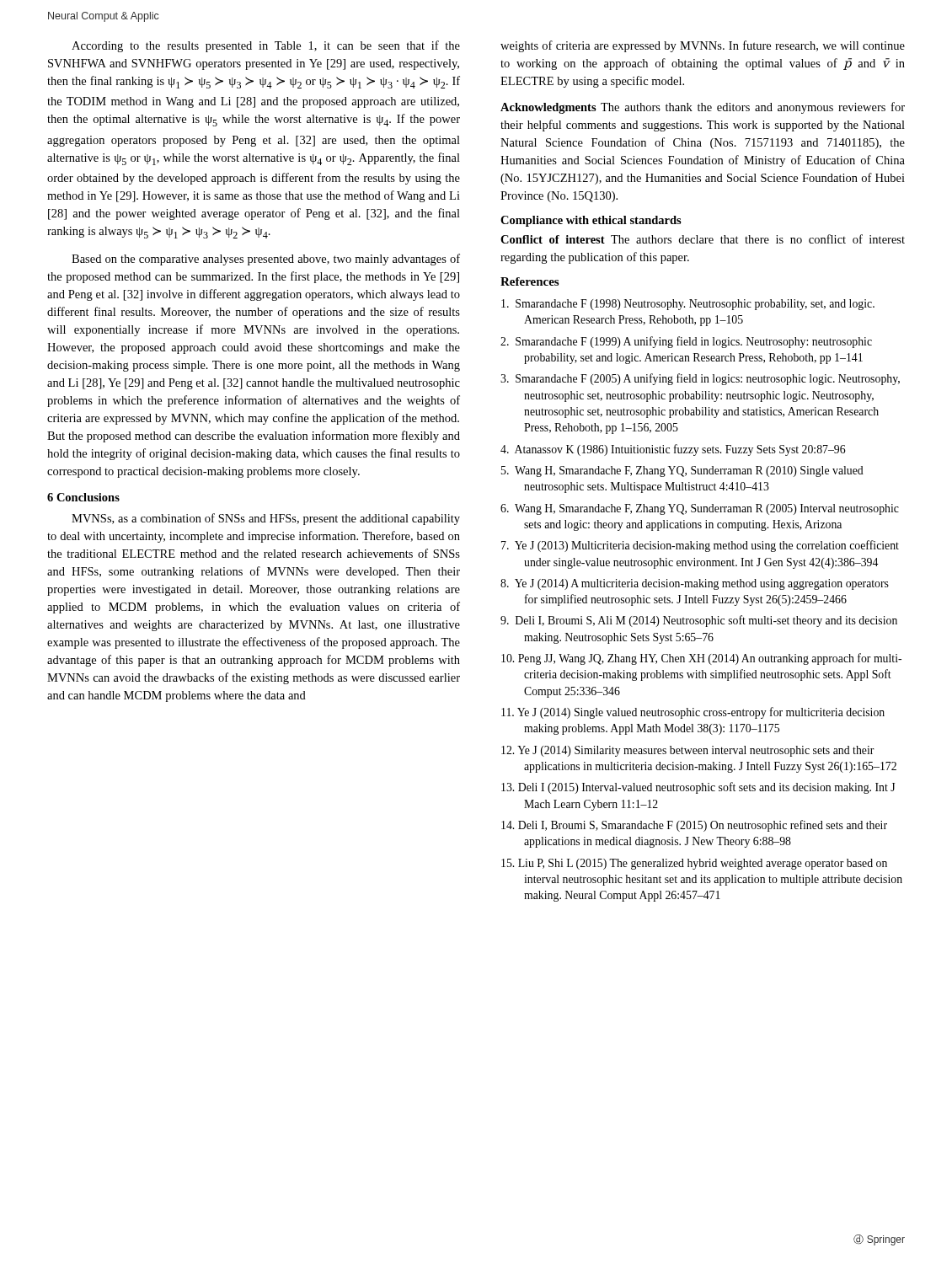Click on the text starting "Conflict of interest The authors"

703,249
